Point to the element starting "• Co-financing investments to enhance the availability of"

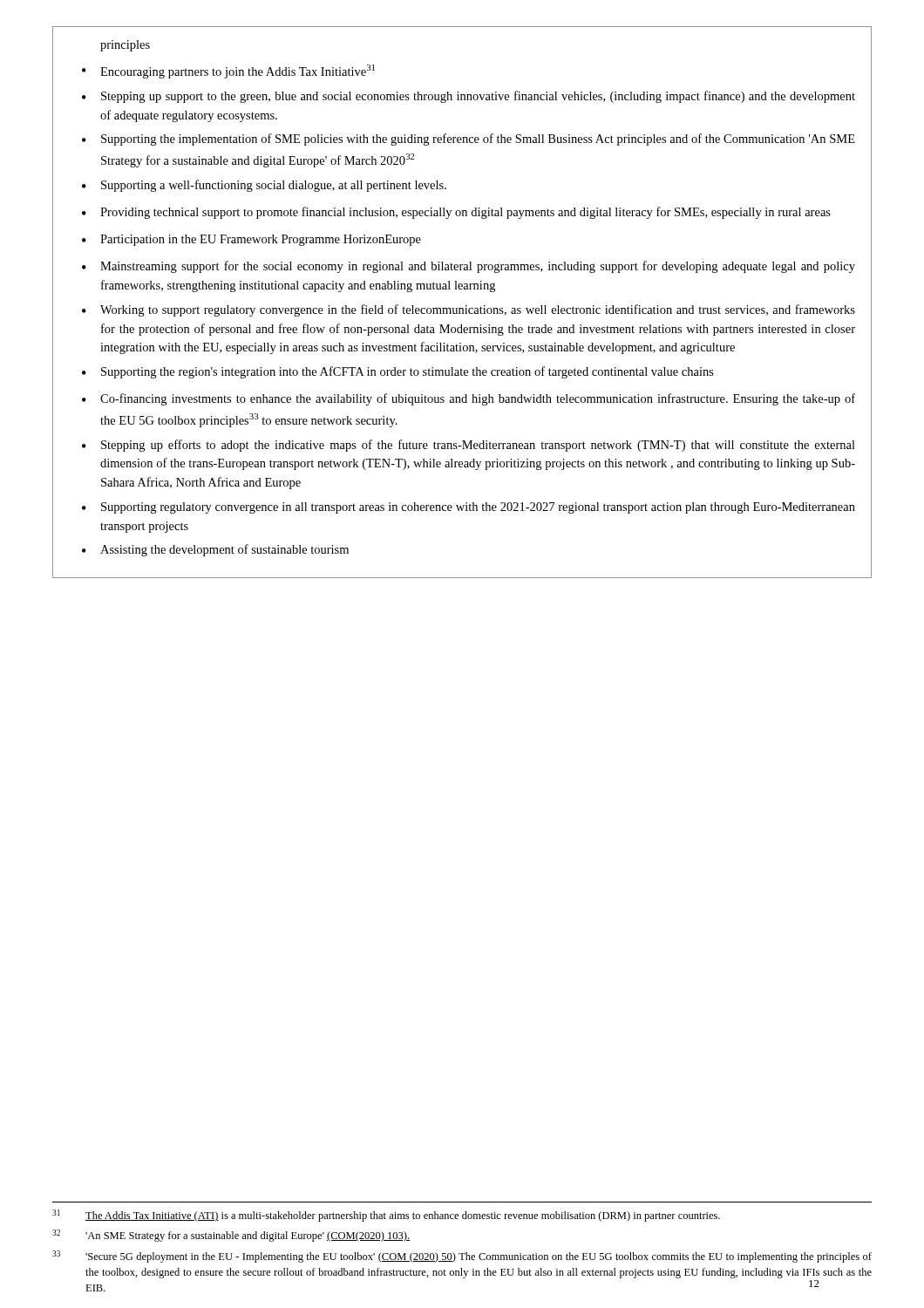468,410
